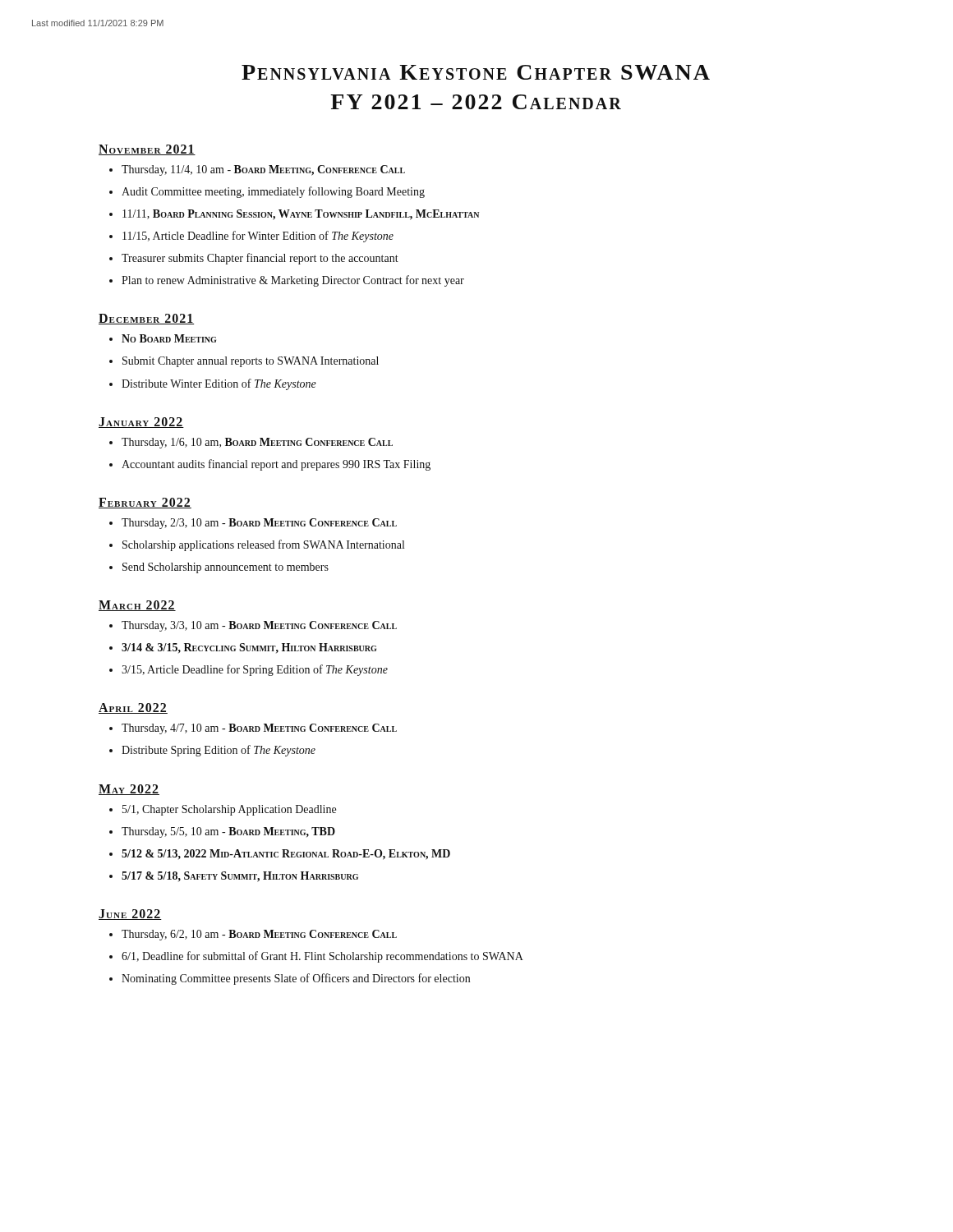This screenshot has height=1232, width=953.
Task: Select the list item that says "Thursday, 2/3, 10 am -"
Action: pyautogui.click(x=253, y=524)
